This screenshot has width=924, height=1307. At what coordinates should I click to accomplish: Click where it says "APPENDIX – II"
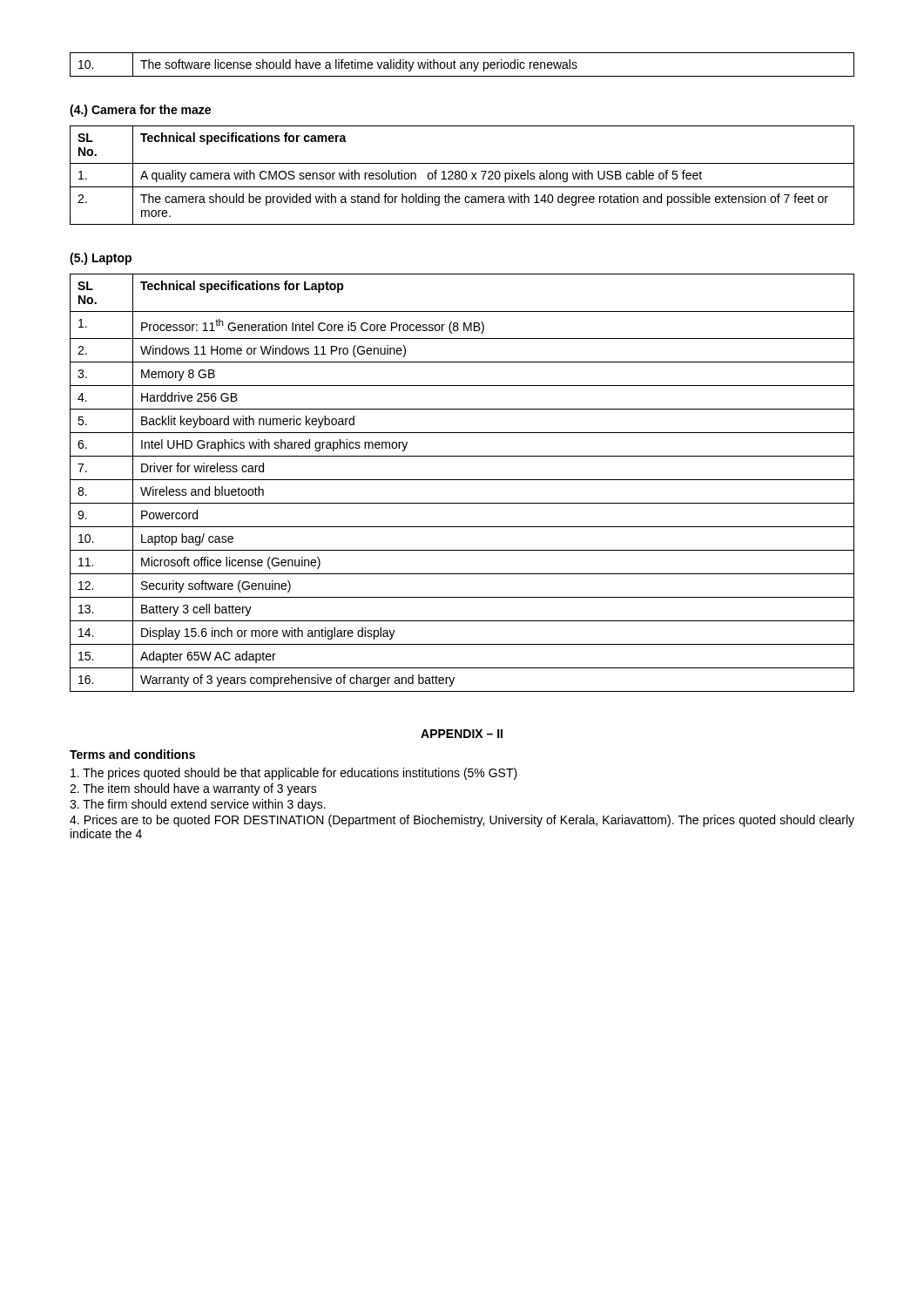pos(462,733)
